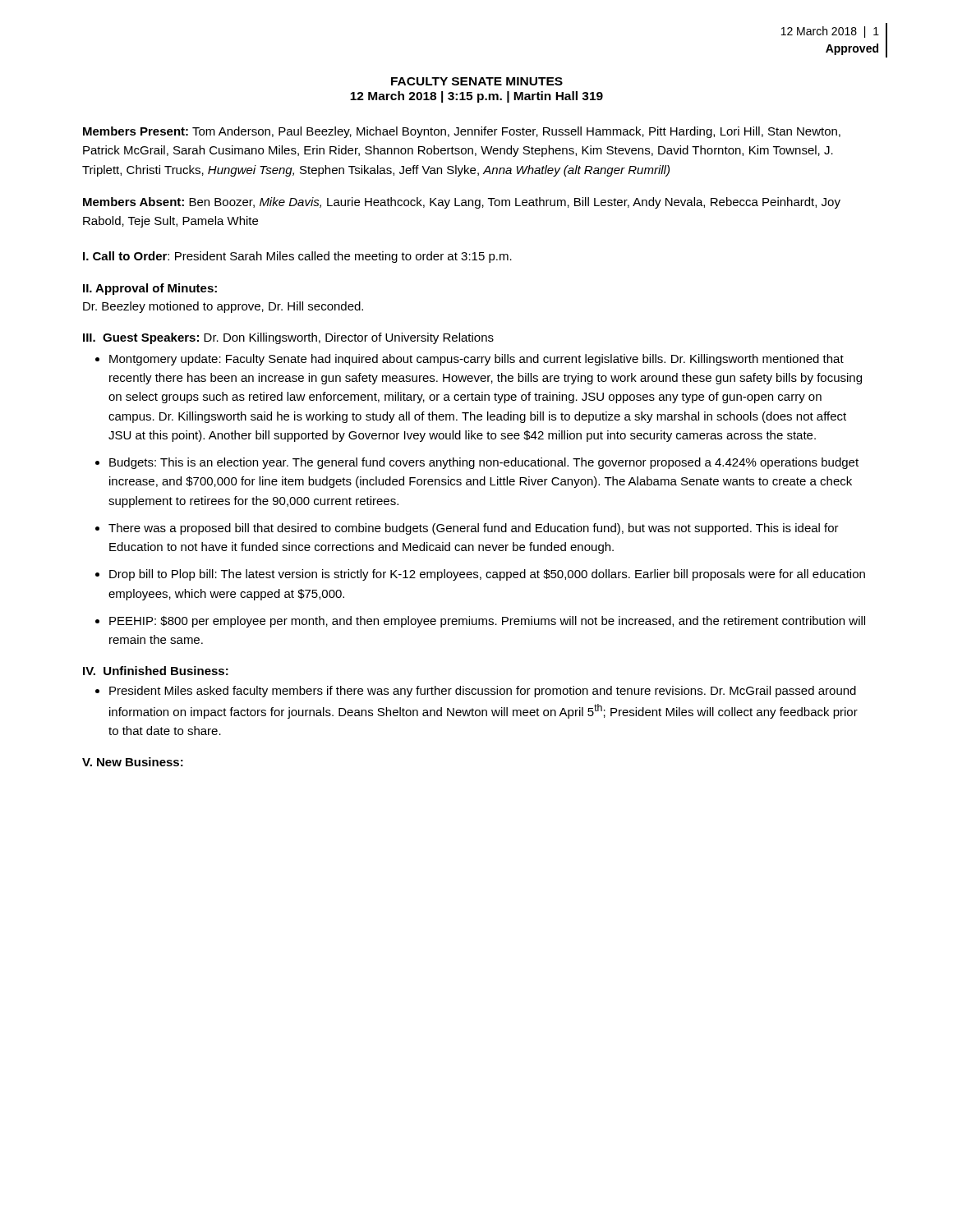This screenshot has height=1232, width=953.
Task: Click on the section header that says "IV. Unfinished Business:"
Action: click(156, 671)
